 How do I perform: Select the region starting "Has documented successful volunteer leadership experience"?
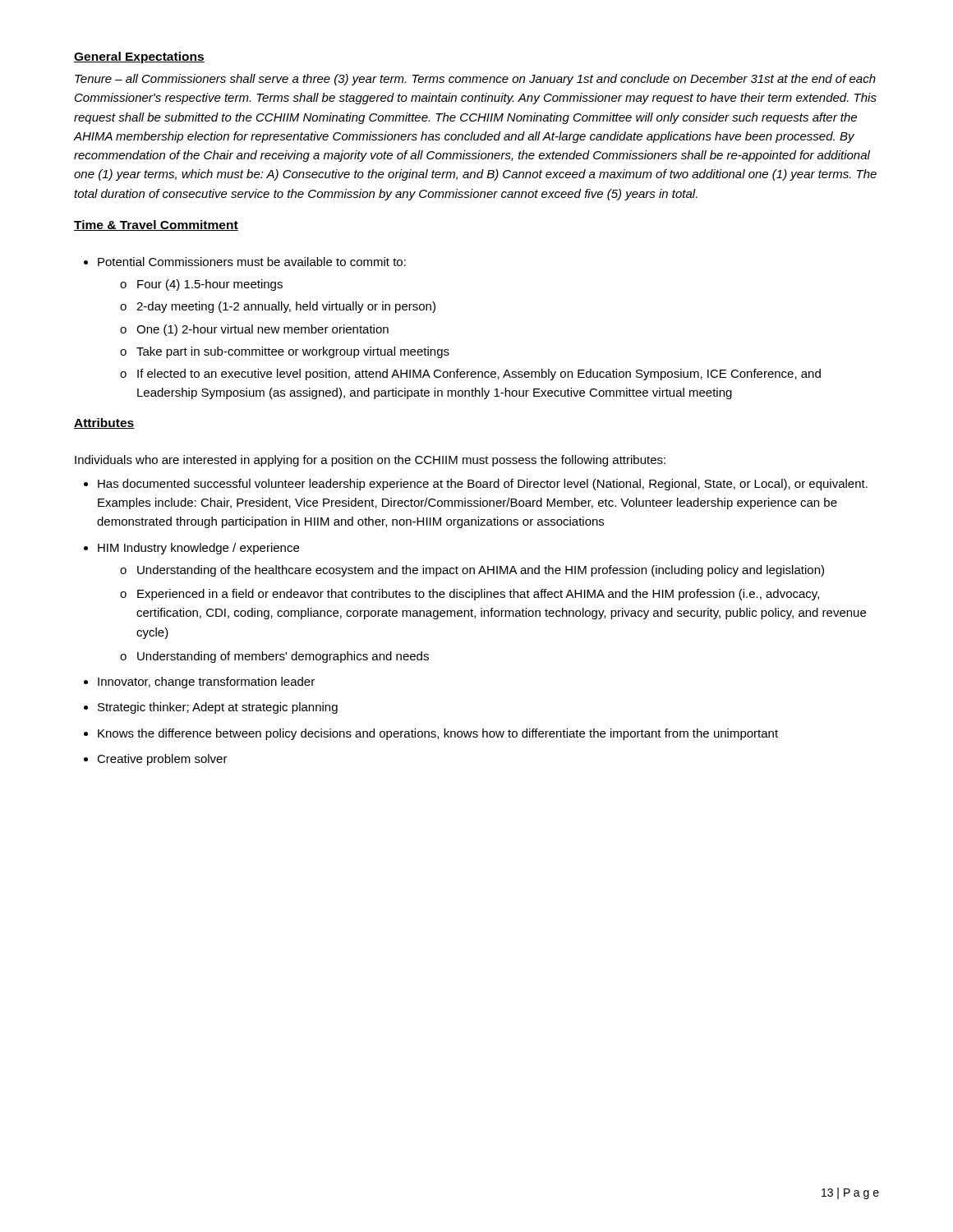click(x=476, y=621)
